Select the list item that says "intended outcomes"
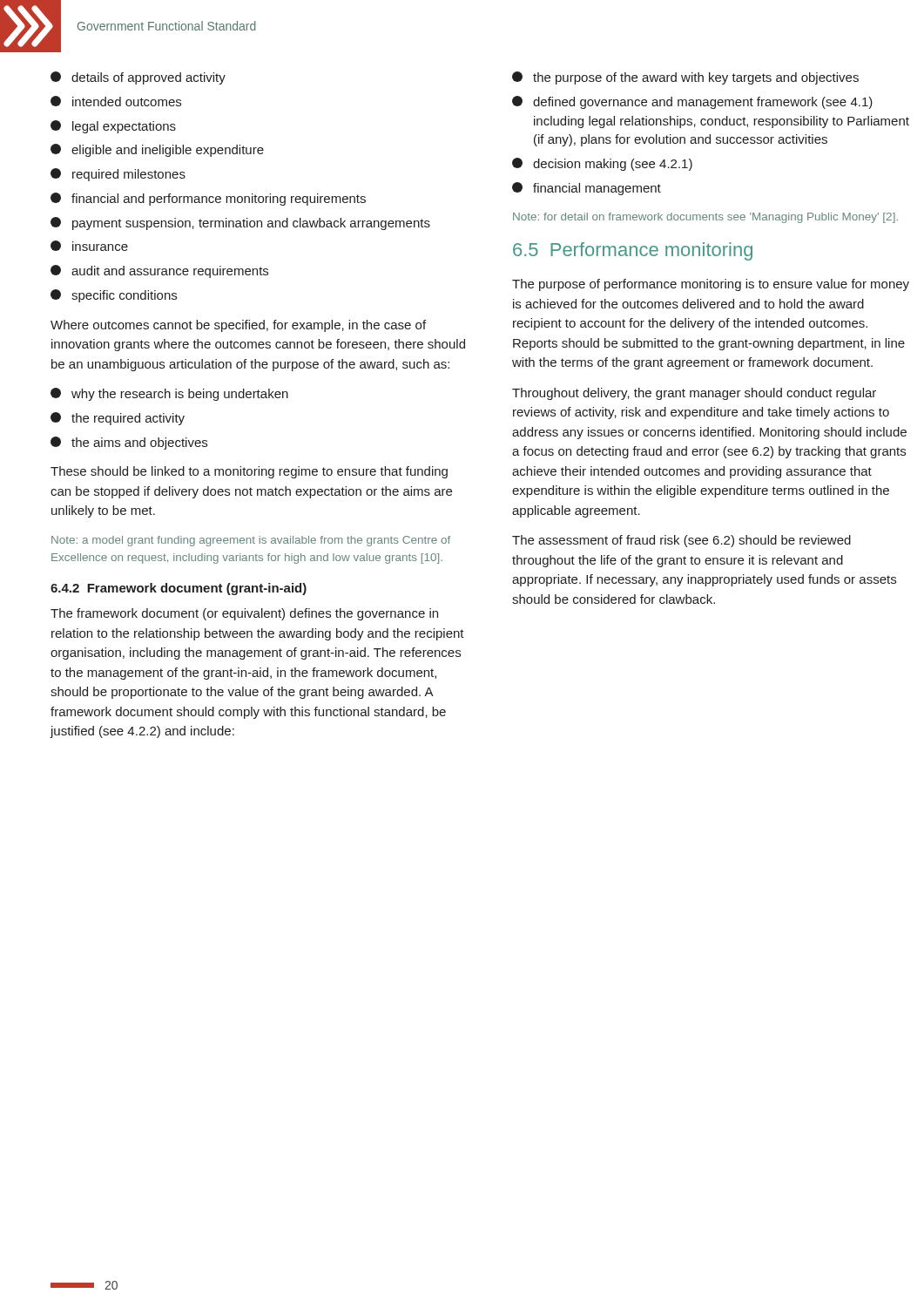Screen dimensions: 1307x924 point(116,101)
